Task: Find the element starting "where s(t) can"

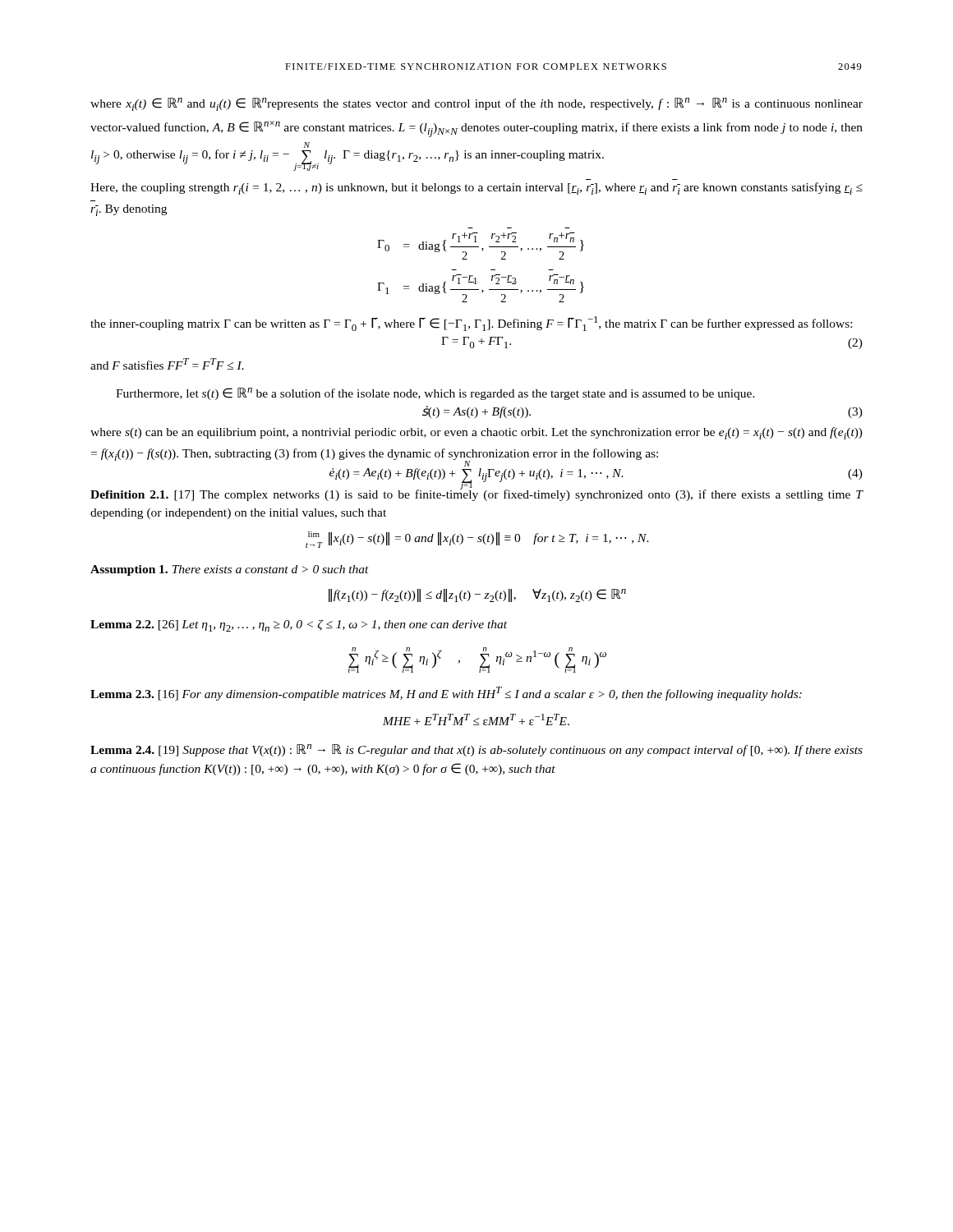Action: click(x=476, y=444)
